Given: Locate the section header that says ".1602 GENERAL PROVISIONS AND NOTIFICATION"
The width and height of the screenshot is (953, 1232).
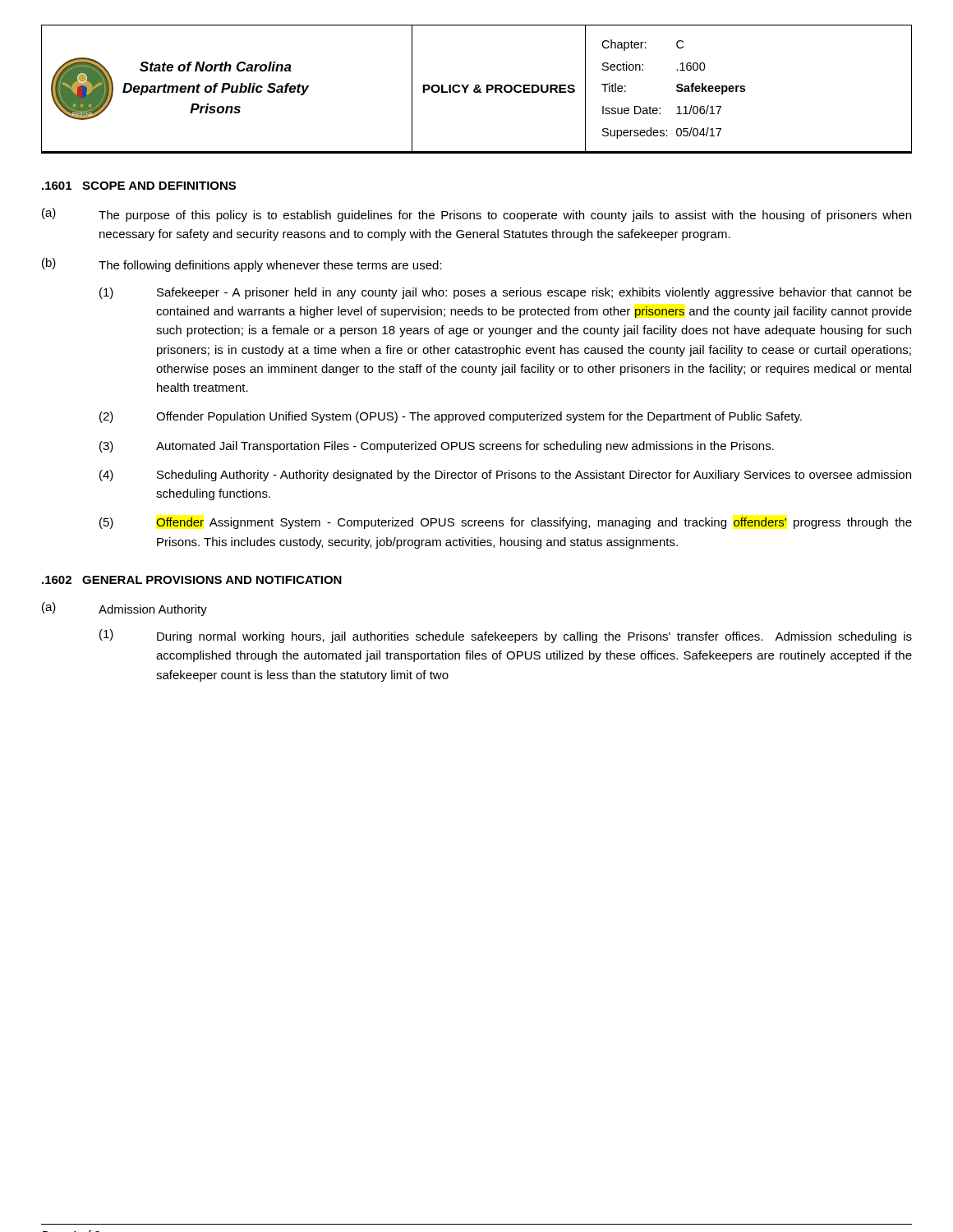Looking at the screenshot, I should (x=192, y=579).
